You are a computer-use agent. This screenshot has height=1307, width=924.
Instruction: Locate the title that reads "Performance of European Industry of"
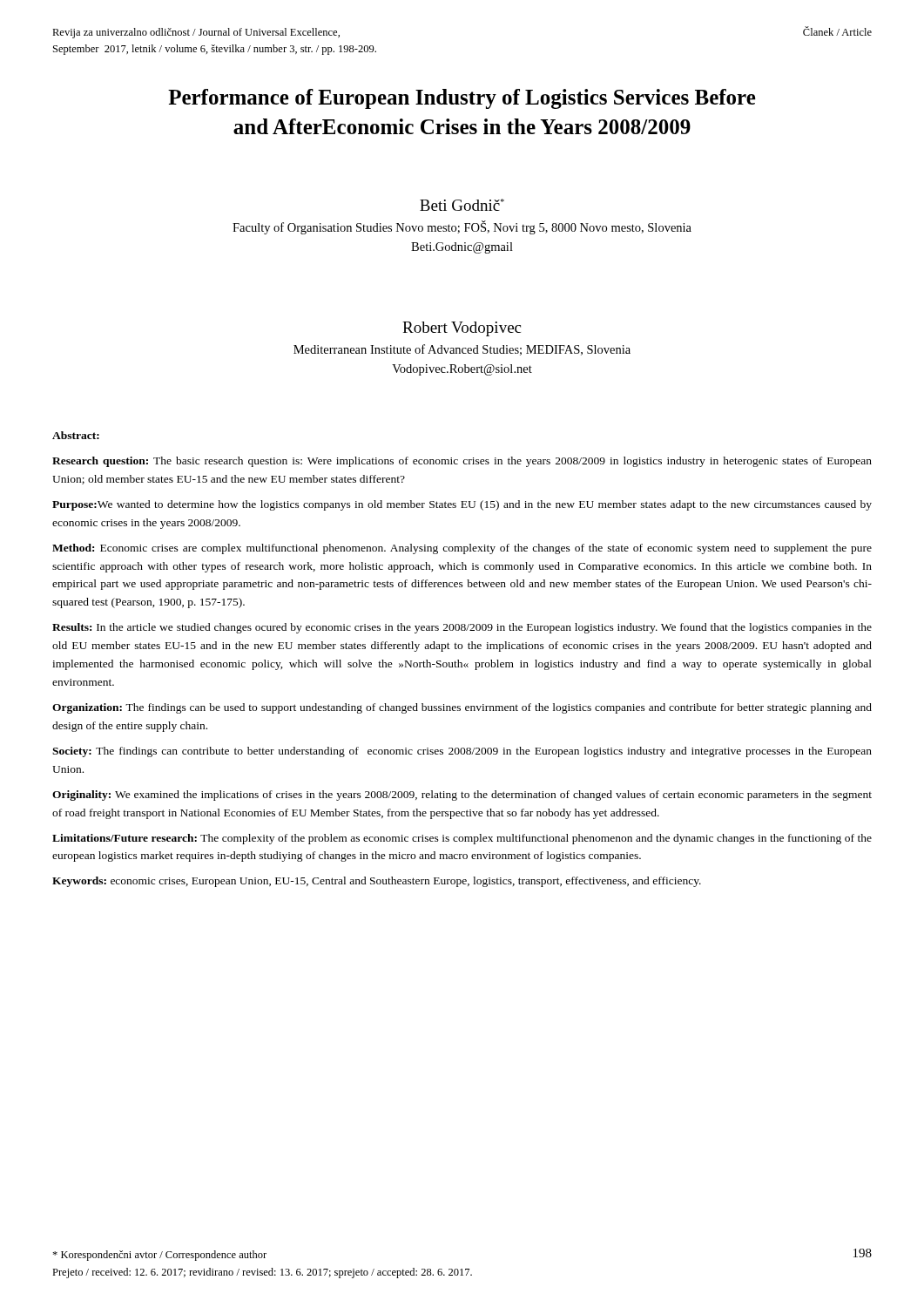pos(462,112)
